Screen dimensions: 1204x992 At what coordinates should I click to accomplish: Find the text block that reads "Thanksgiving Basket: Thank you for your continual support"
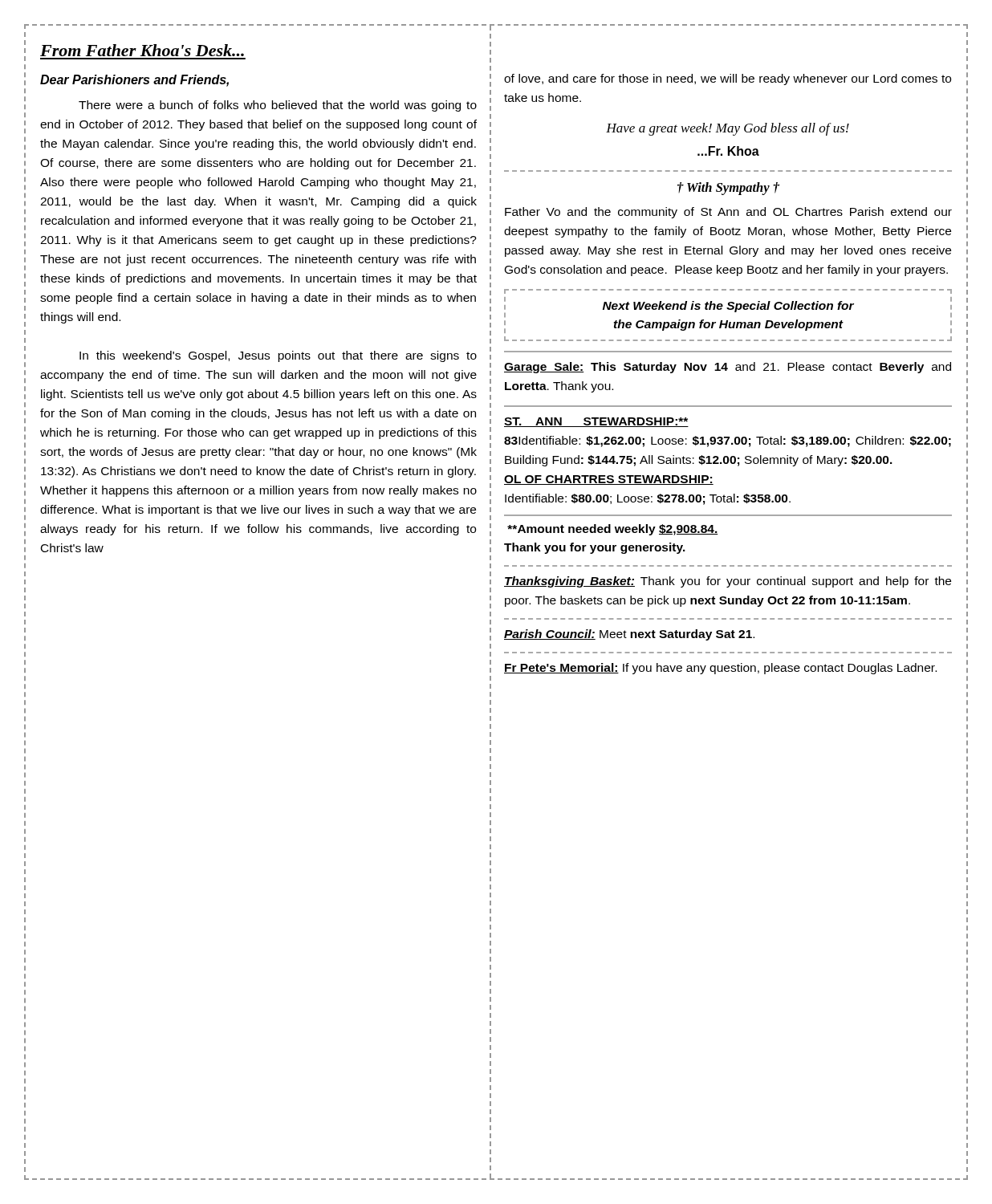(728, 590)
